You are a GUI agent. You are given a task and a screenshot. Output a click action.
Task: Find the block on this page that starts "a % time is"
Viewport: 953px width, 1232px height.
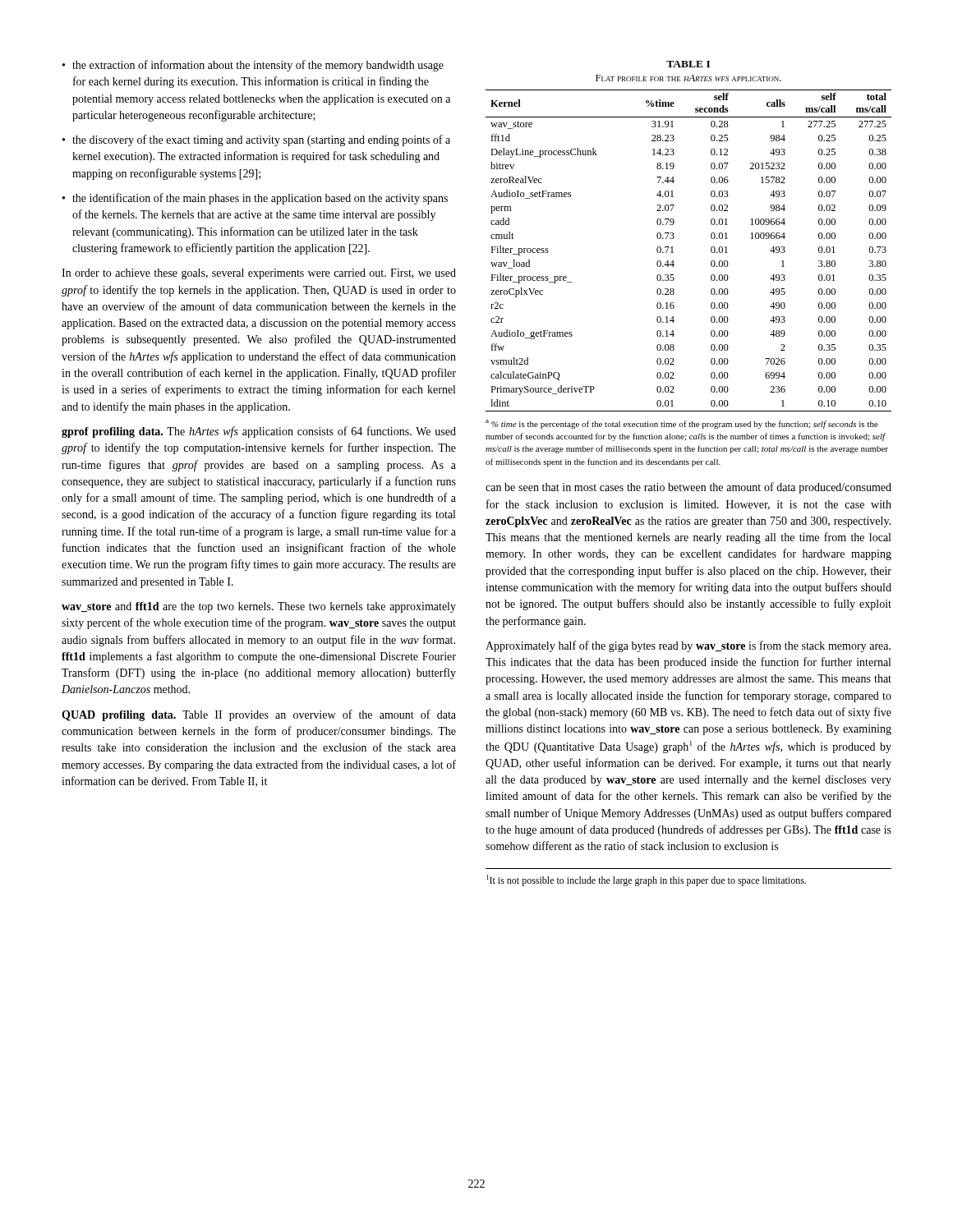click(x=687, y=441)
